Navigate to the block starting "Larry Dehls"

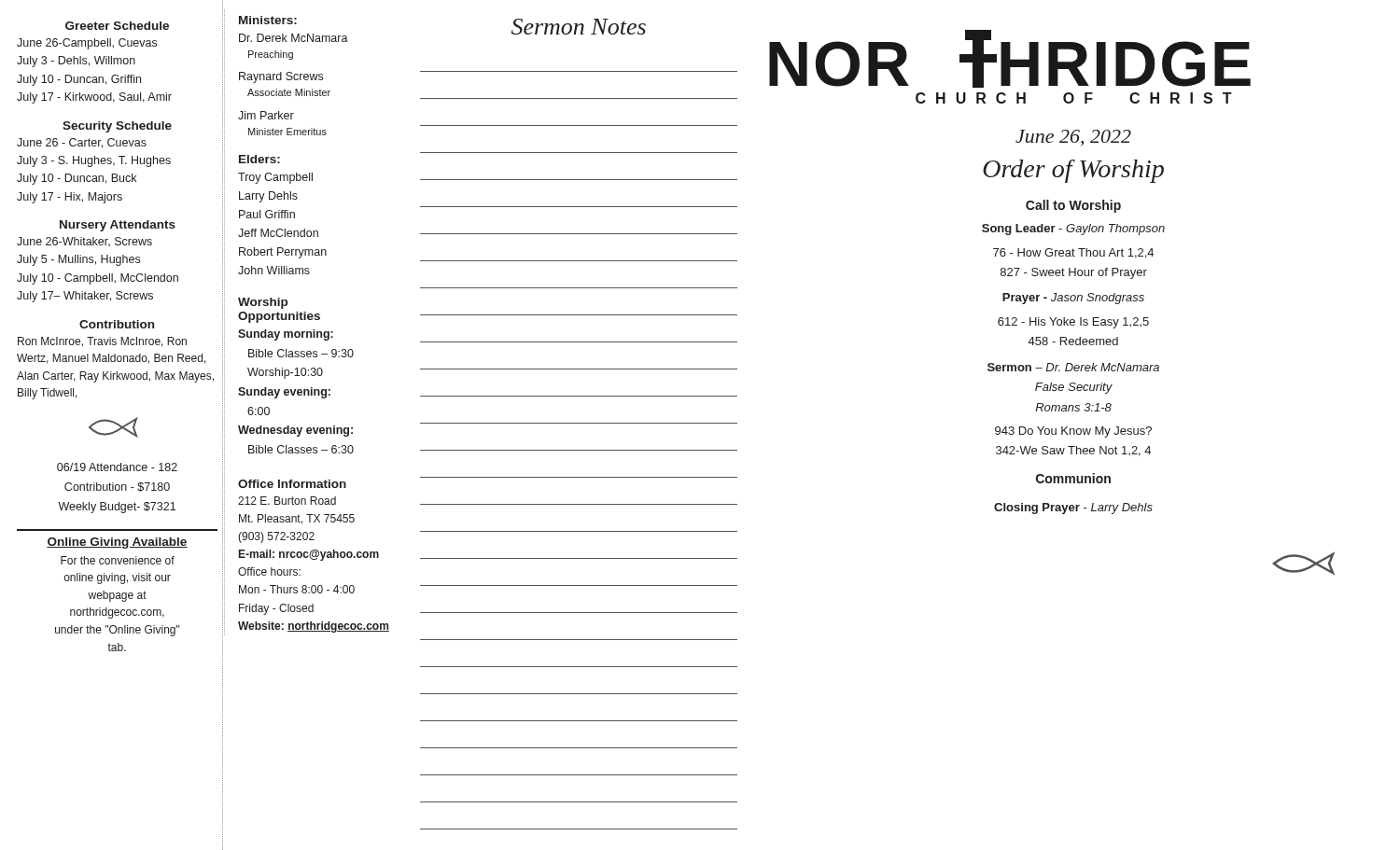tap(268, 196)
